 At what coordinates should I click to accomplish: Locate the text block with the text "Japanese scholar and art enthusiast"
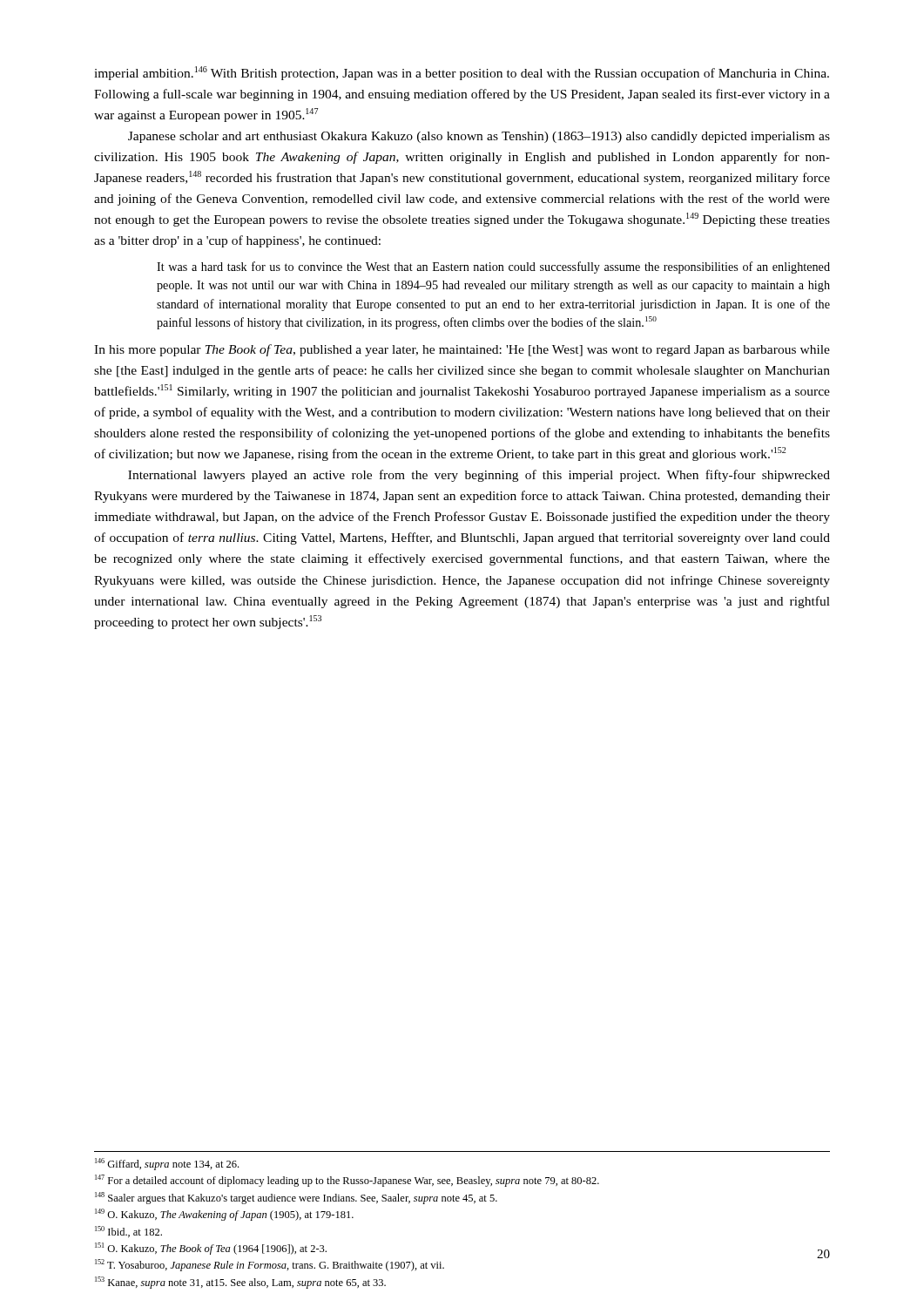point(462,188)
